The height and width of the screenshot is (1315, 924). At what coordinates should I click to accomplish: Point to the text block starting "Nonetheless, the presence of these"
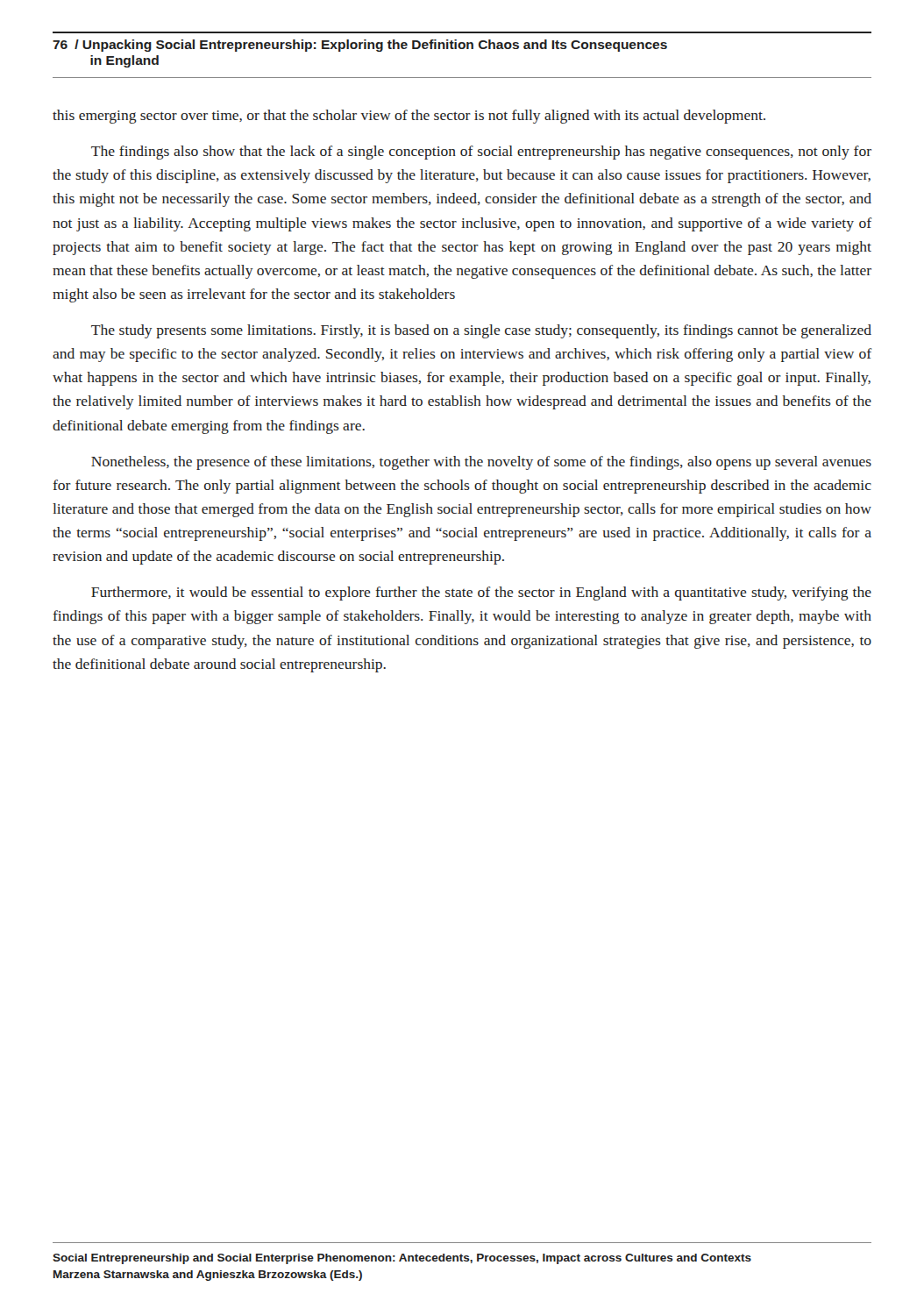(462, 509)
